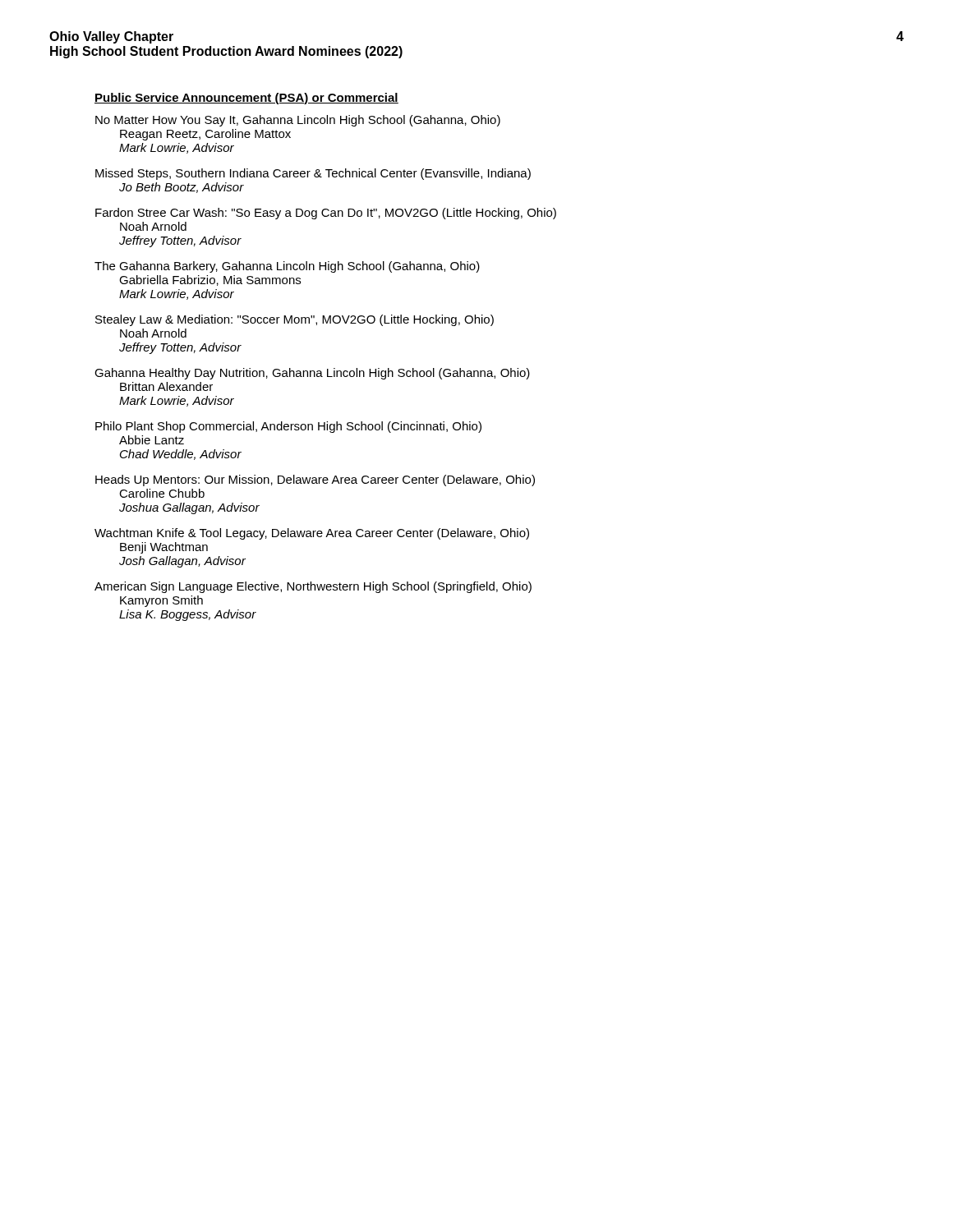This screenshot has height=1232, width=953.
Task: Find the element starting "Wachtman Knife &"
Action: [499, 547]
